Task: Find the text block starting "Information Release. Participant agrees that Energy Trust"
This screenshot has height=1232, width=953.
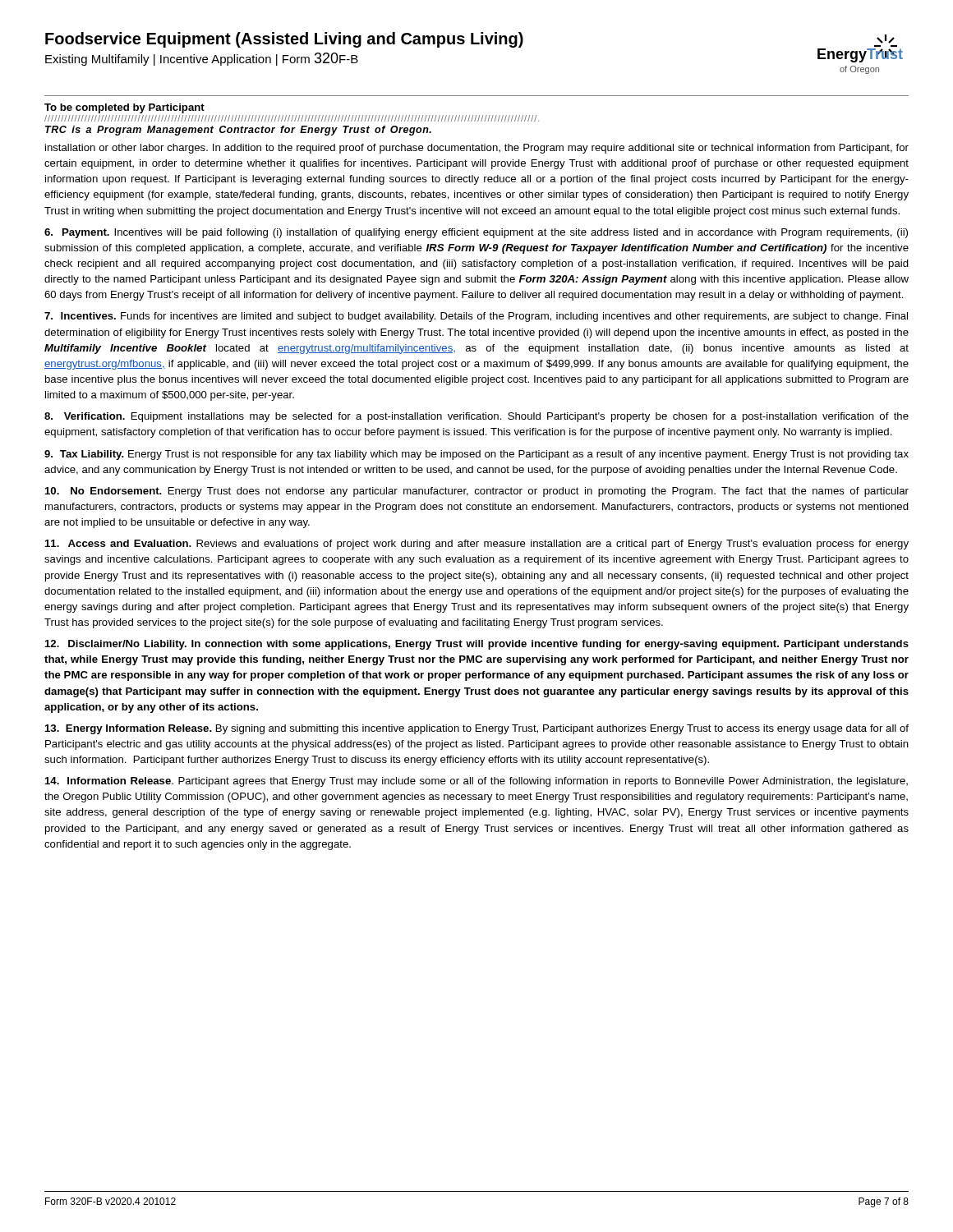Action: [x=476, y=812]
